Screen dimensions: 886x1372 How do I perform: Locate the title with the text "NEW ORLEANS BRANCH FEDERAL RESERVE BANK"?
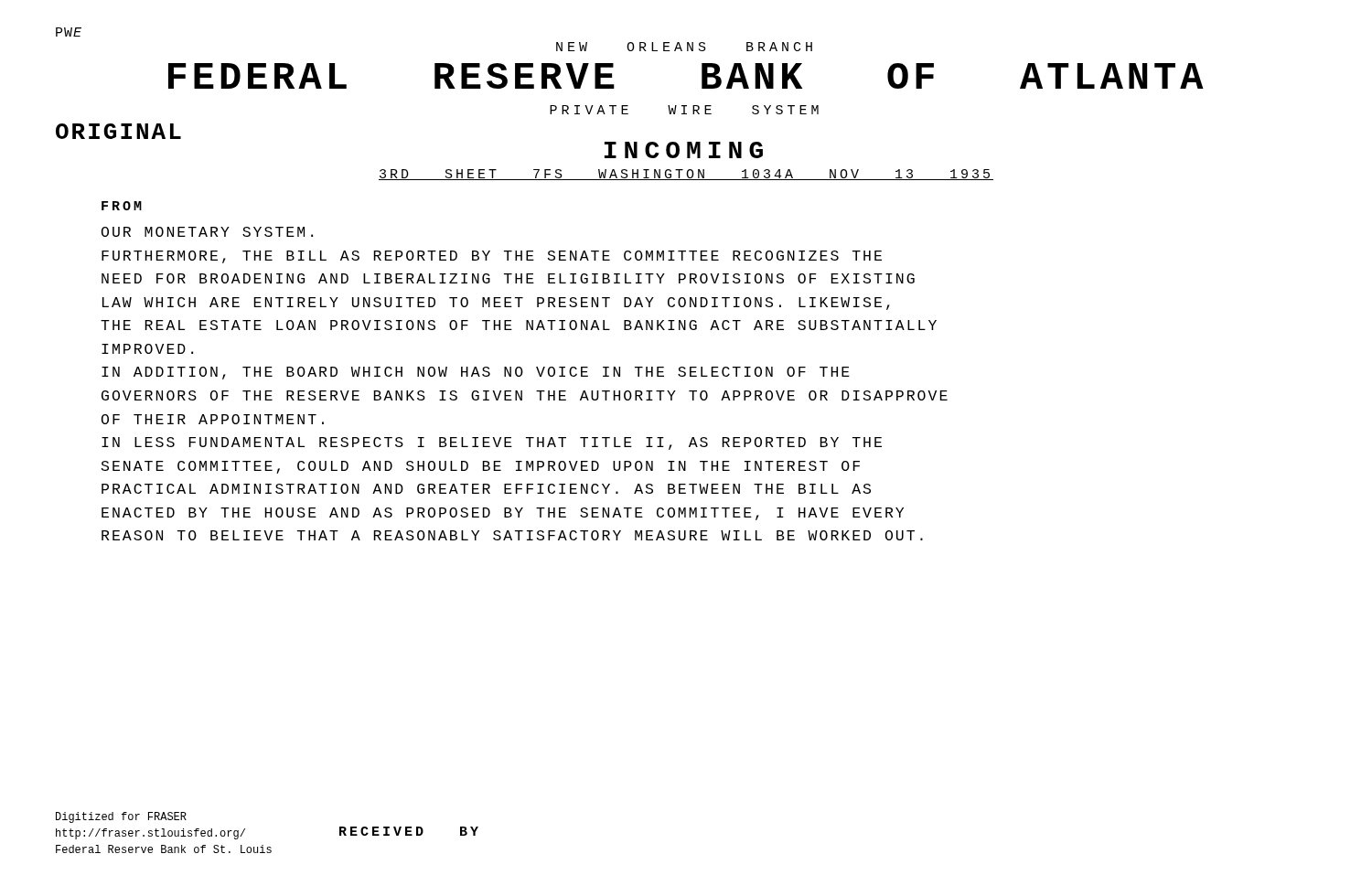pos(684,47)
